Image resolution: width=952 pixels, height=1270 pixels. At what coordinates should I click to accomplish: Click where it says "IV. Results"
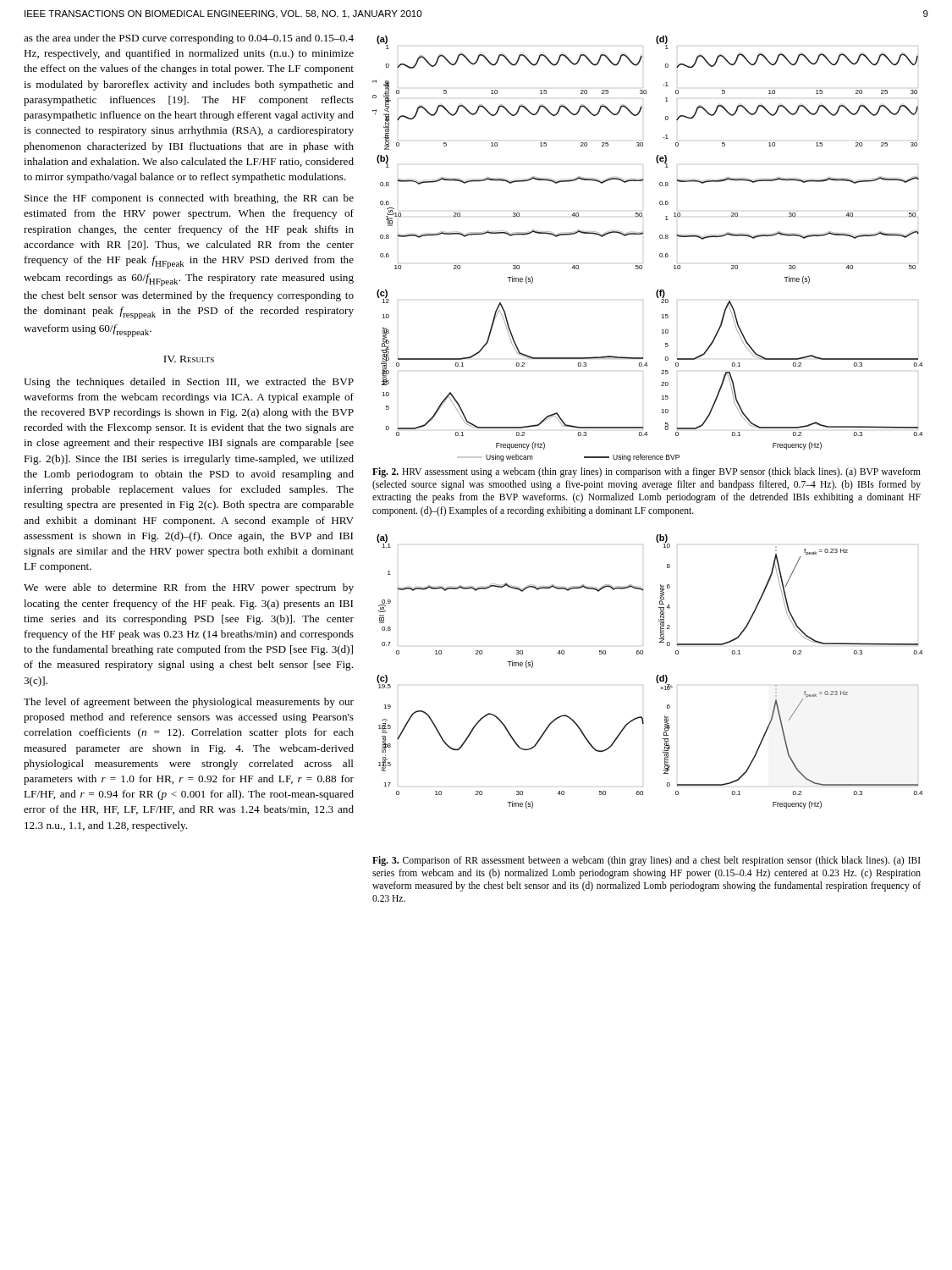click(x=189, y=358)
